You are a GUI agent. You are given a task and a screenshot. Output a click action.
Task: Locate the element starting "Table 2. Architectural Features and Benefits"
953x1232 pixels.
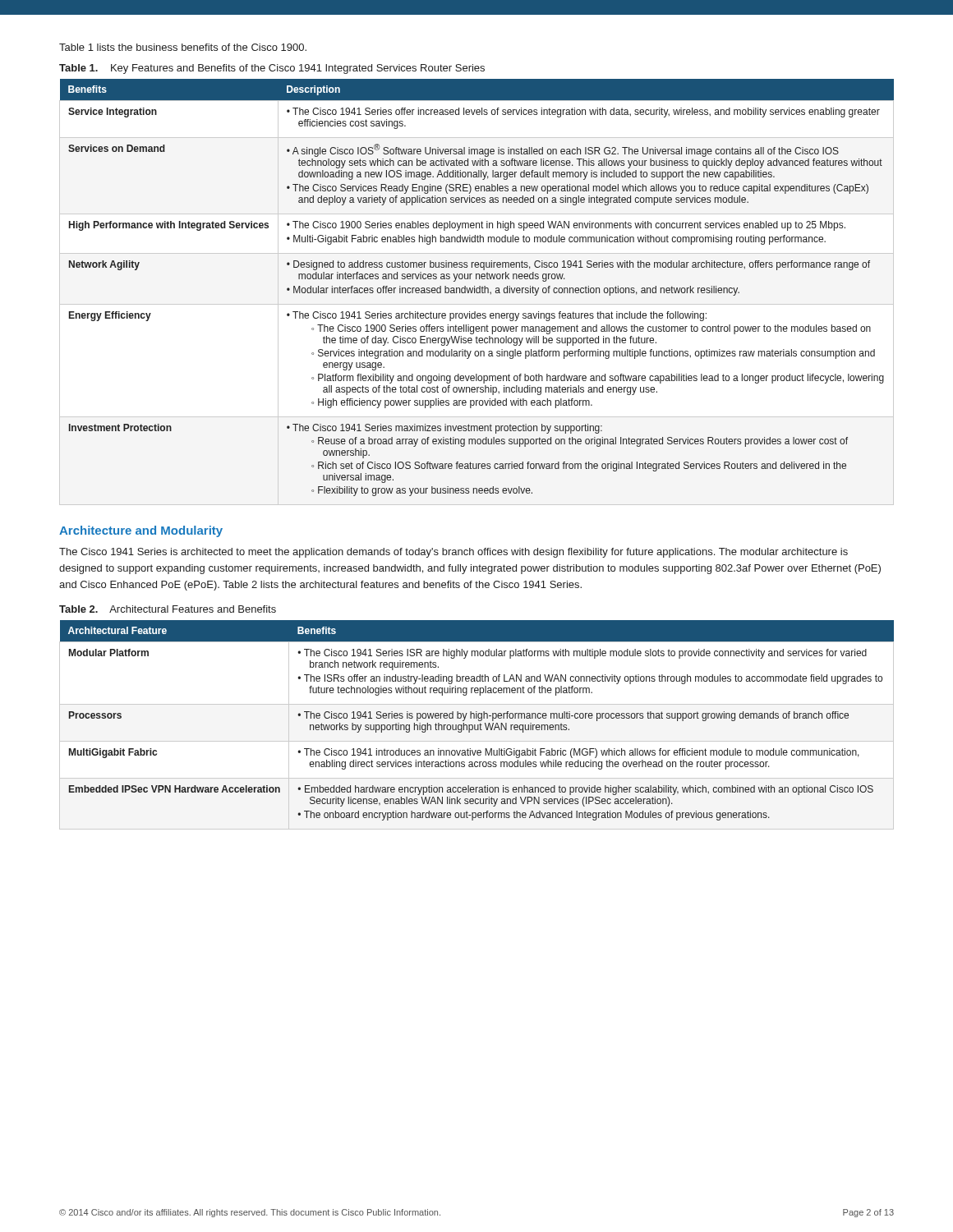[168, 609]
